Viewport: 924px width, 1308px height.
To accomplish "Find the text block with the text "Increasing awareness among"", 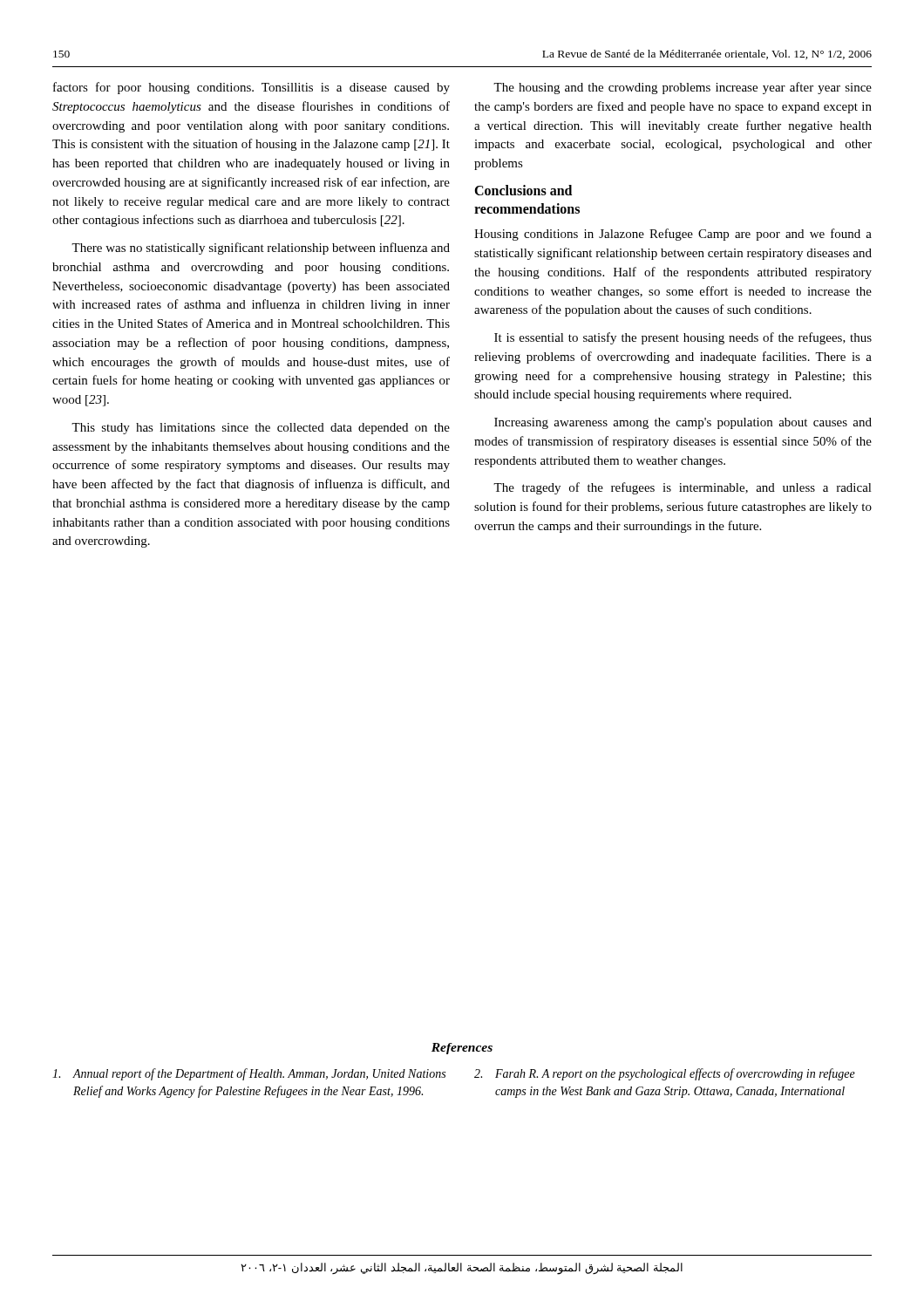I will [x=673, y=442].
